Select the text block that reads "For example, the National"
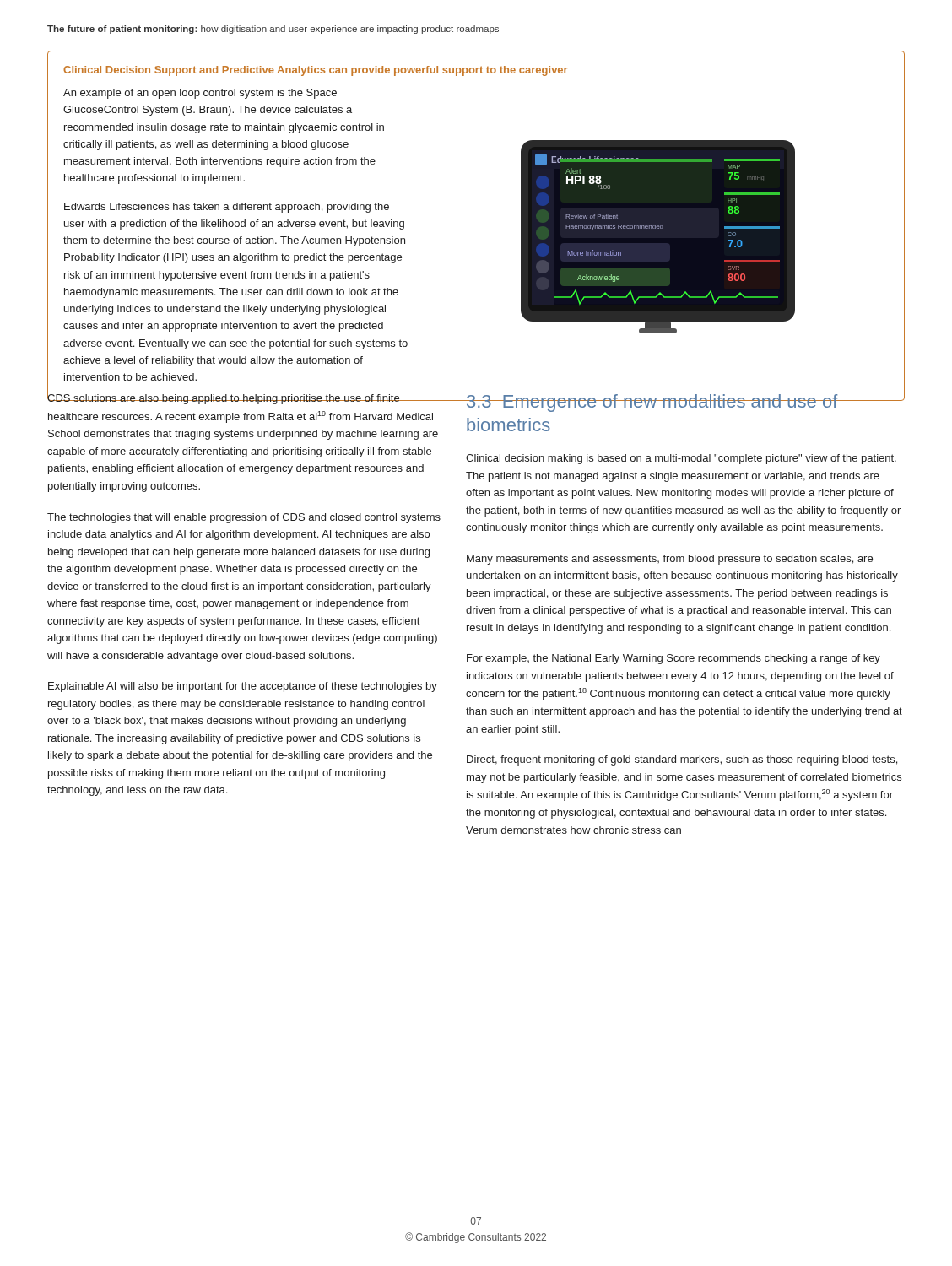 pyautogui.click(x=684, y=693)
